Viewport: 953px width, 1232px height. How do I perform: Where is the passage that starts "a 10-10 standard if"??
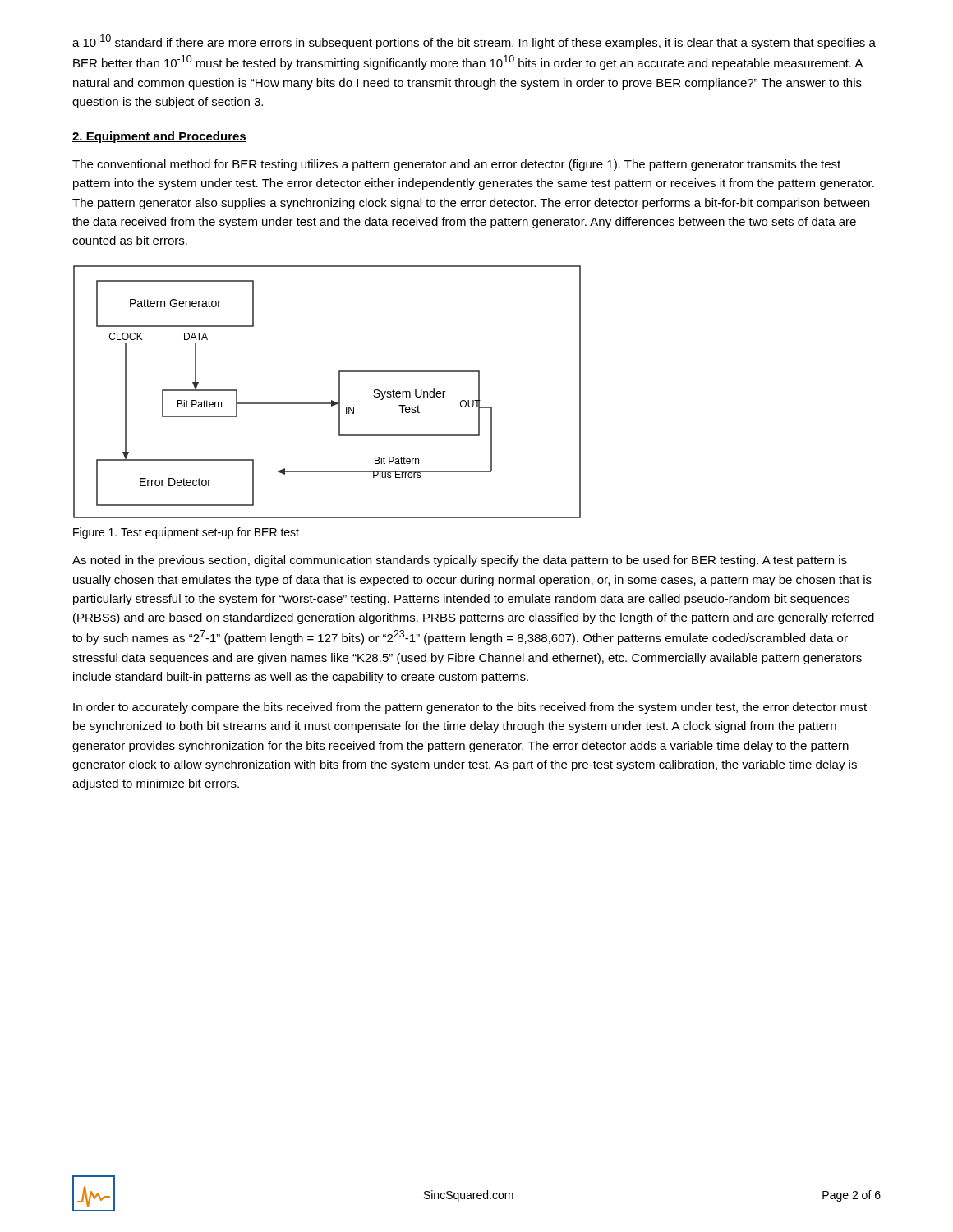(x=474, y=71)
